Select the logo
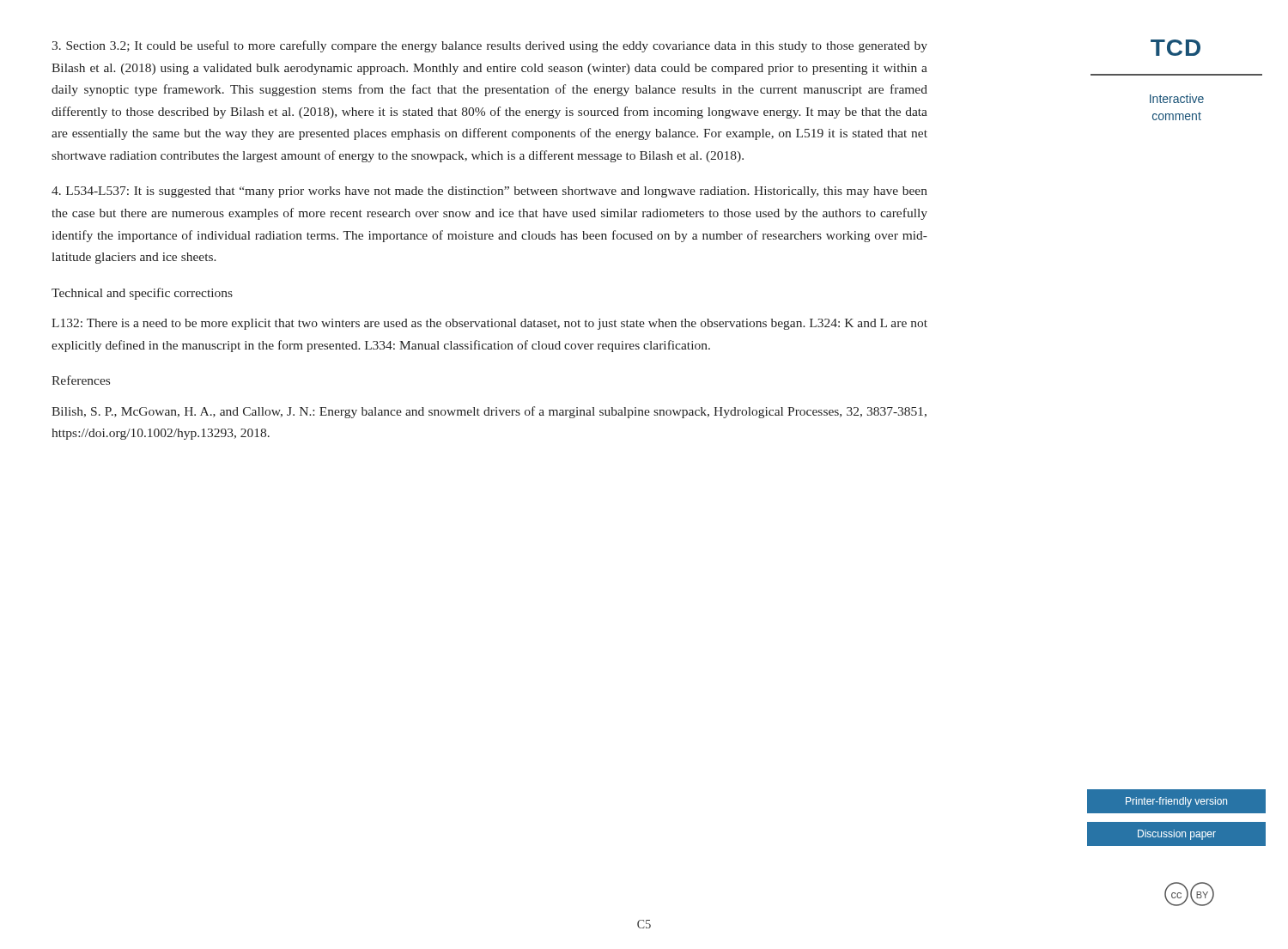This screenshot has height=949, width=1288. tap(1198, 896)
